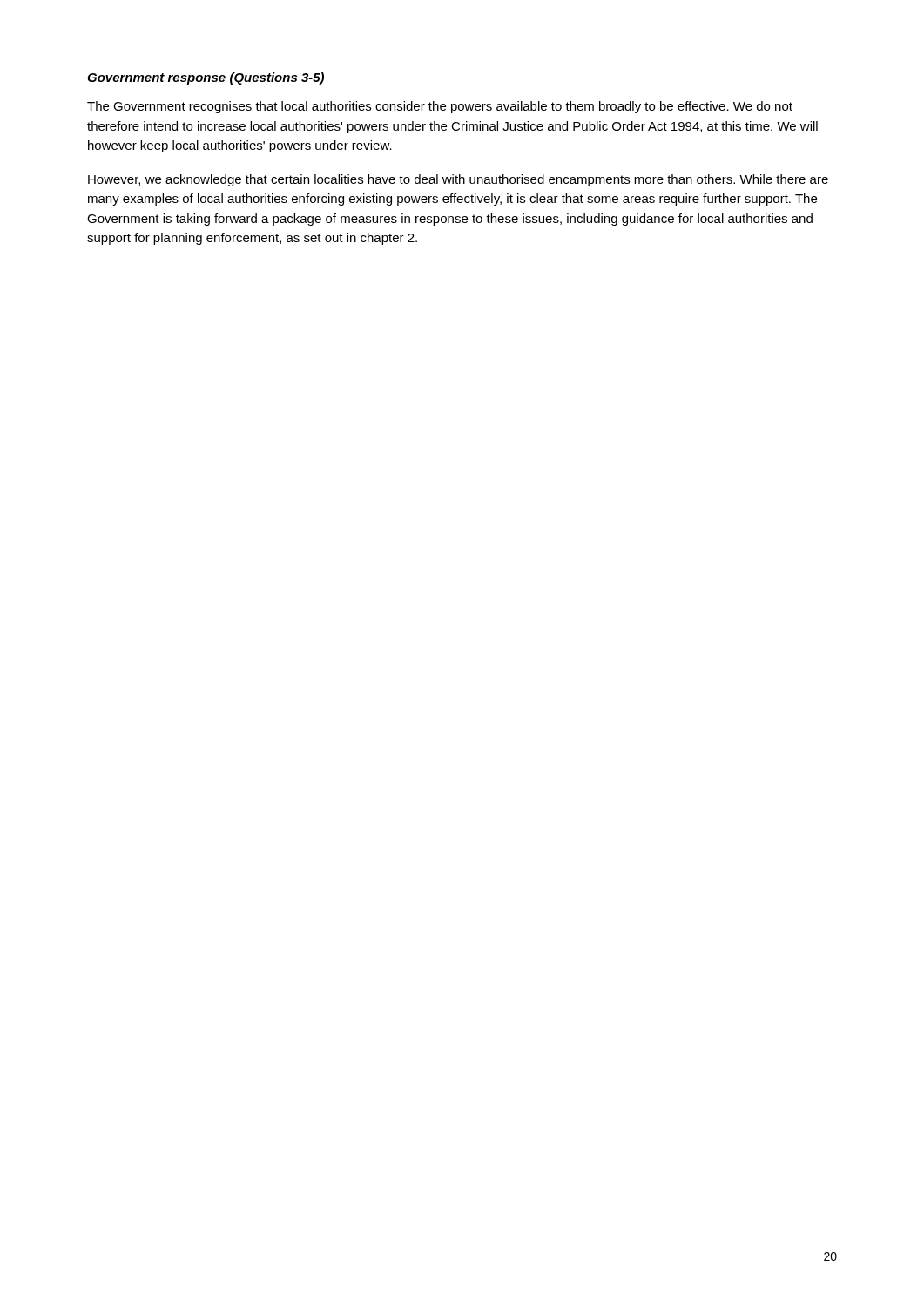Image resolution: width=924 pixels, height=1307 pixels.
Task: Find the block on this page that starts "However, we acknowledge that certain"
Action: pyautogui.click(x=458, y=208)
